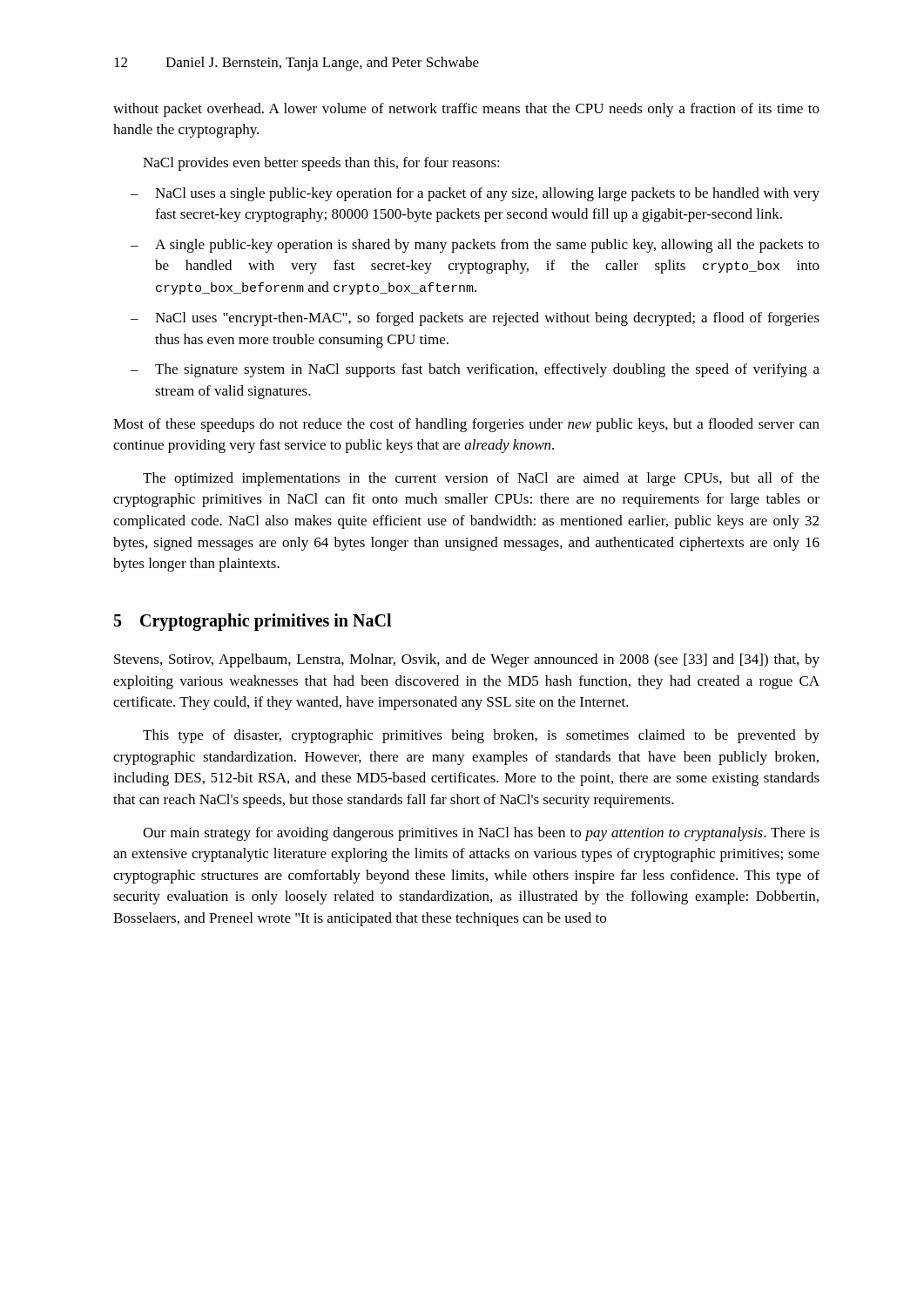Screen dimensions: 1307x924
Task: Locate the block of text that opens with "A single public-key operation is"
Action: click(x=487, y=266)
